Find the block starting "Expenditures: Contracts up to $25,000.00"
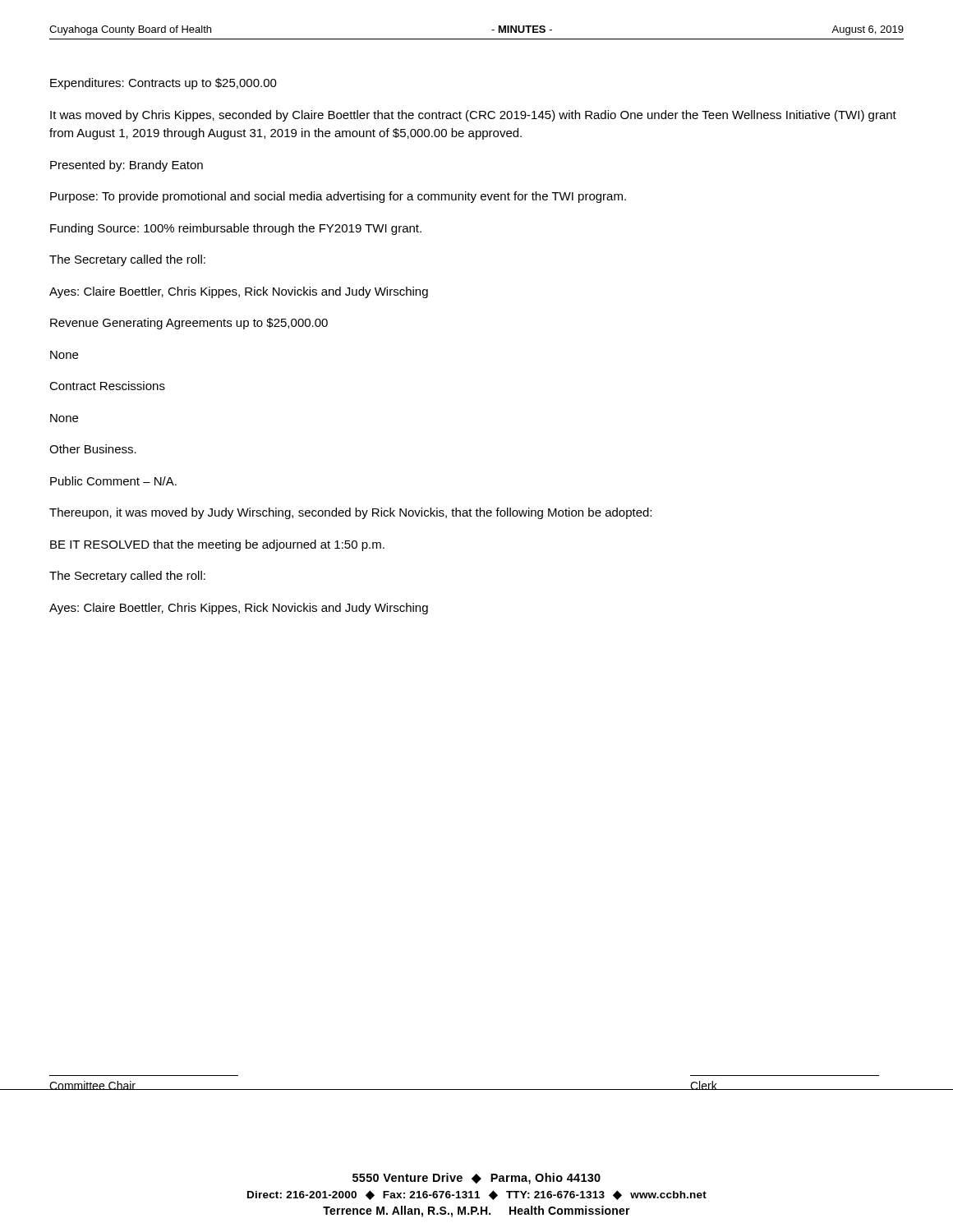The image size is (953, 1232). point(163,83)
